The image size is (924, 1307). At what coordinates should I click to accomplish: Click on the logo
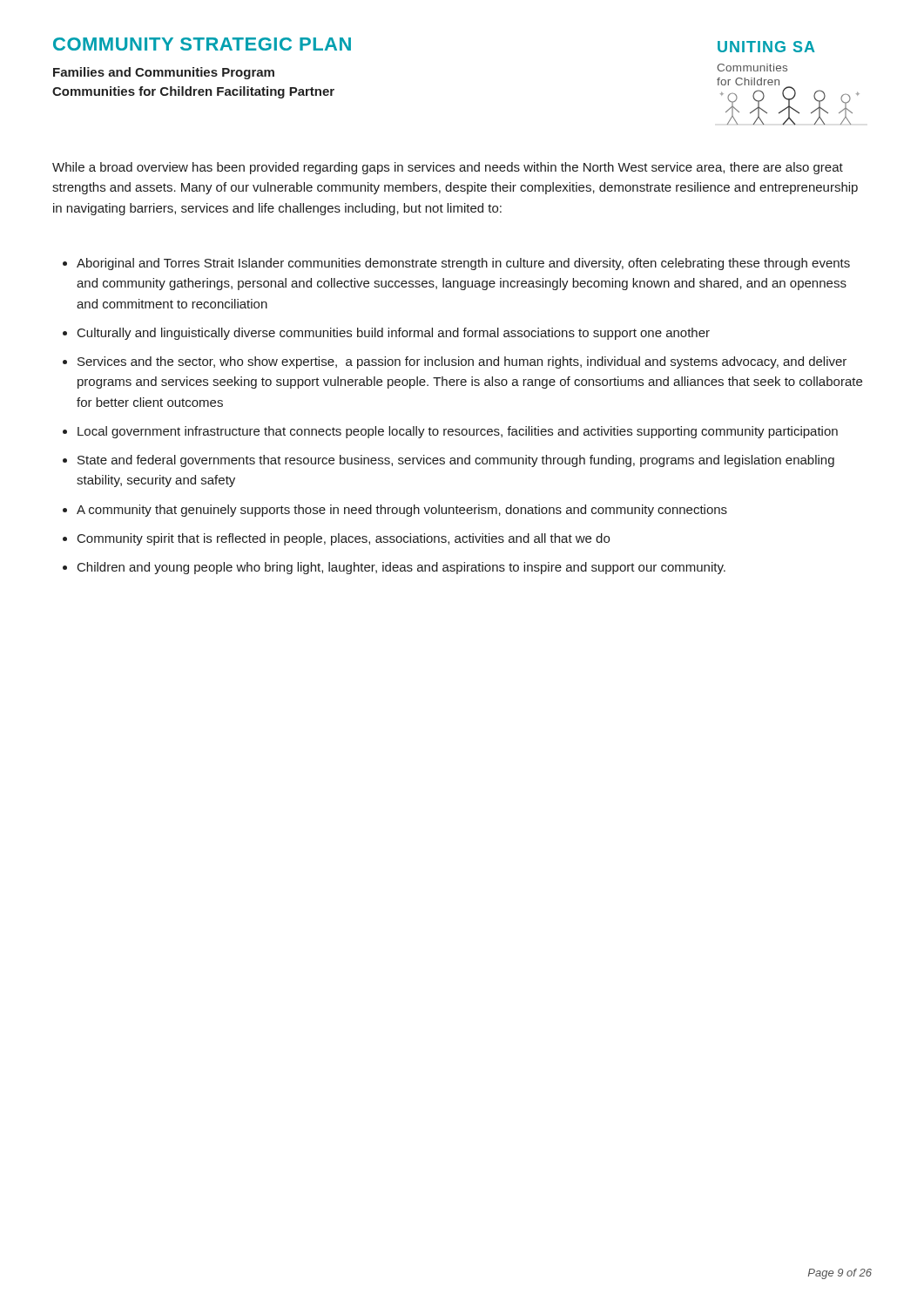point(789,81)
